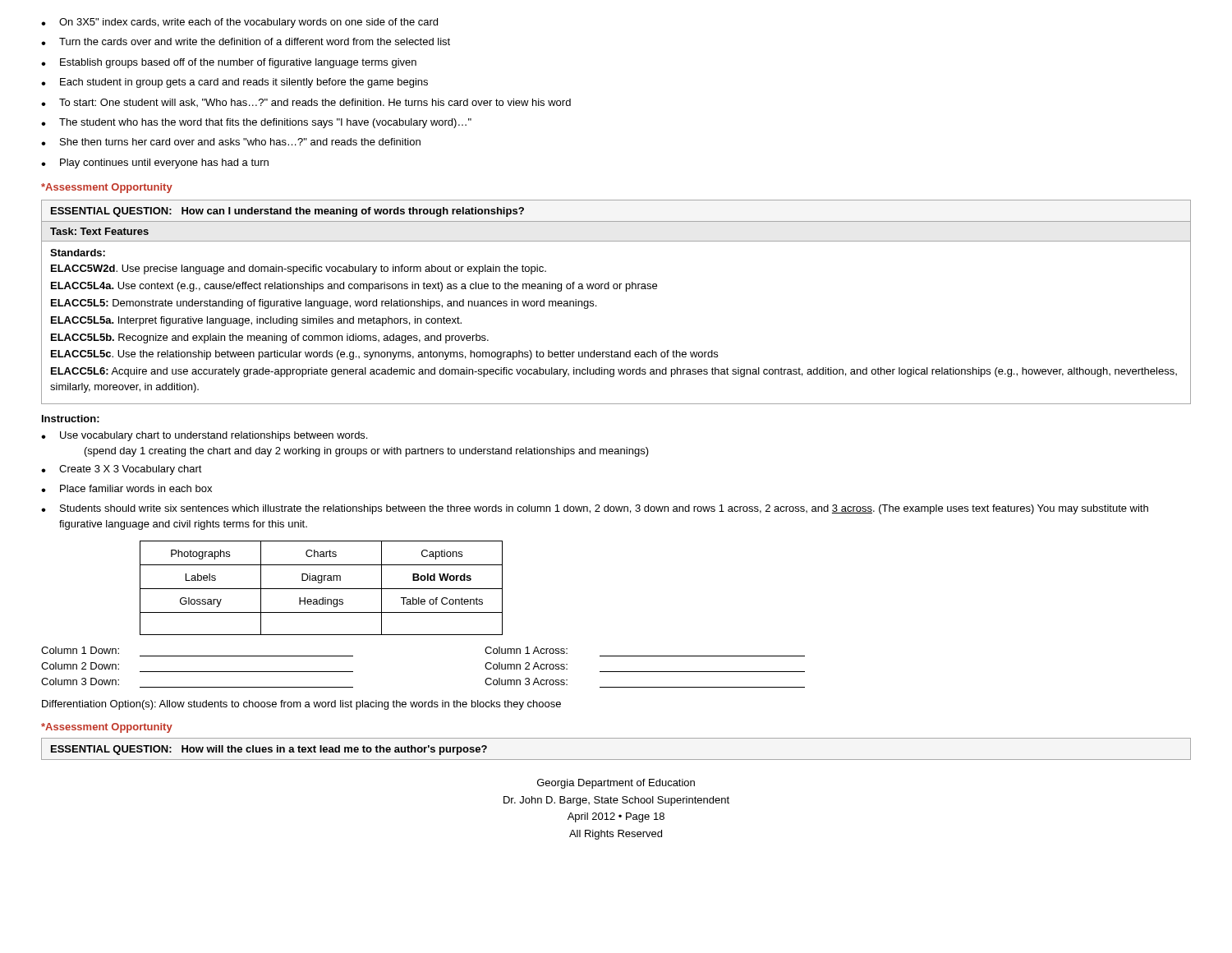Find the table that mentions "Bold Words"

(x=616, y=588)
